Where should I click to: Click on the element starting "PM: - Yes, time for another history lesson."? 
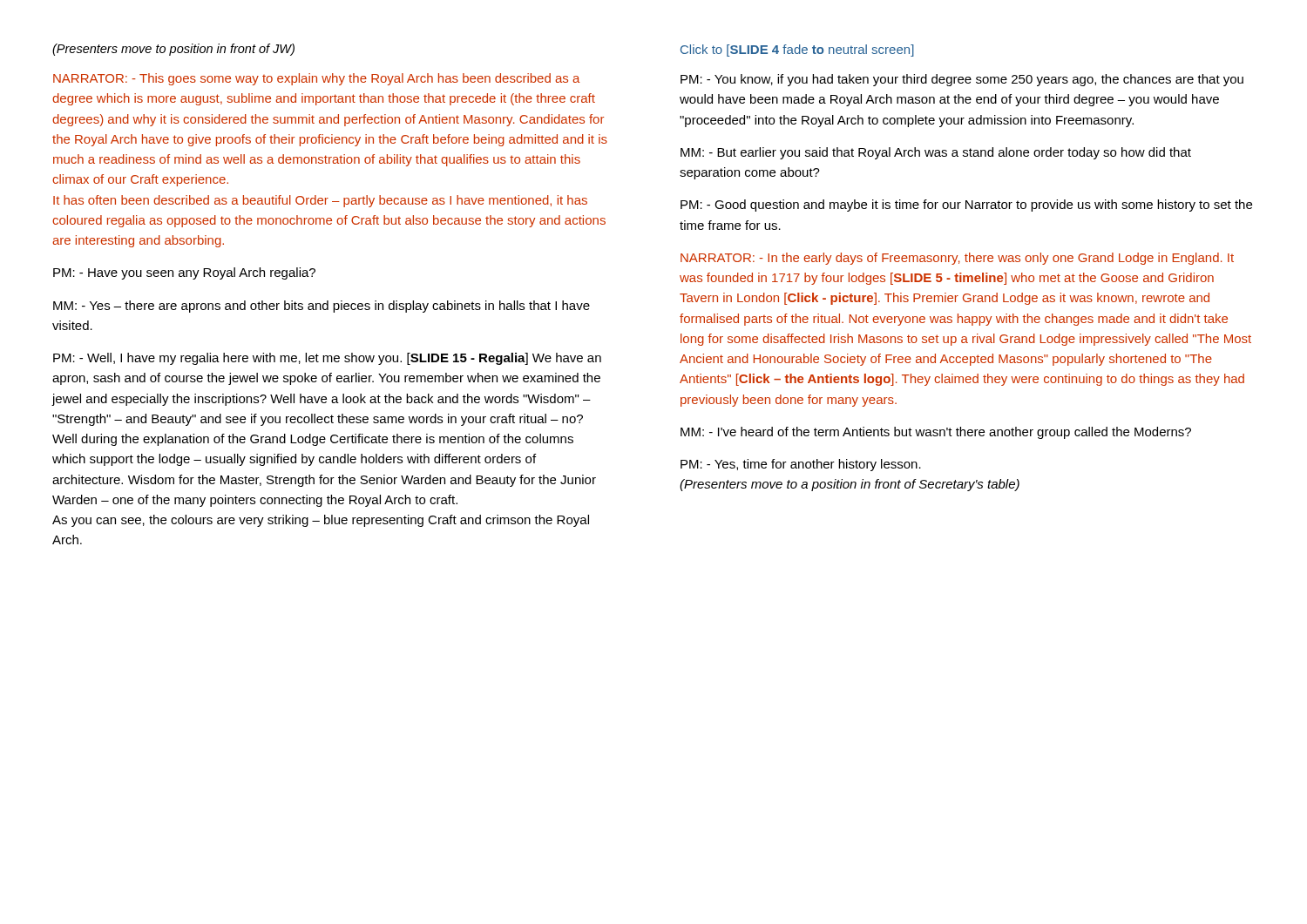(850, 474)
